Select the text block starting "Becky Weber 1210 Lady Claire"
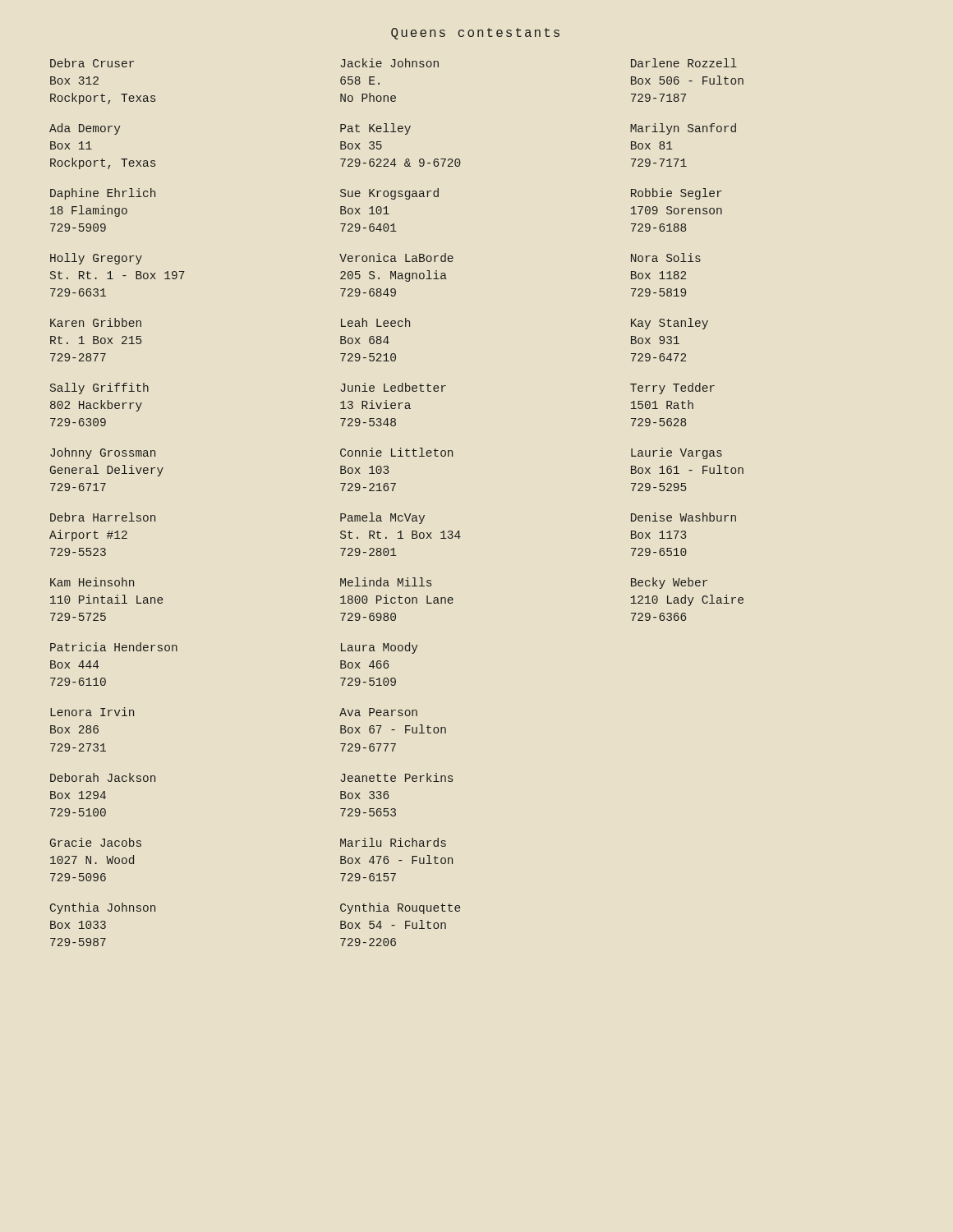Image resolution: width=953 pixels, height=1232 pixels. [669, 583]
